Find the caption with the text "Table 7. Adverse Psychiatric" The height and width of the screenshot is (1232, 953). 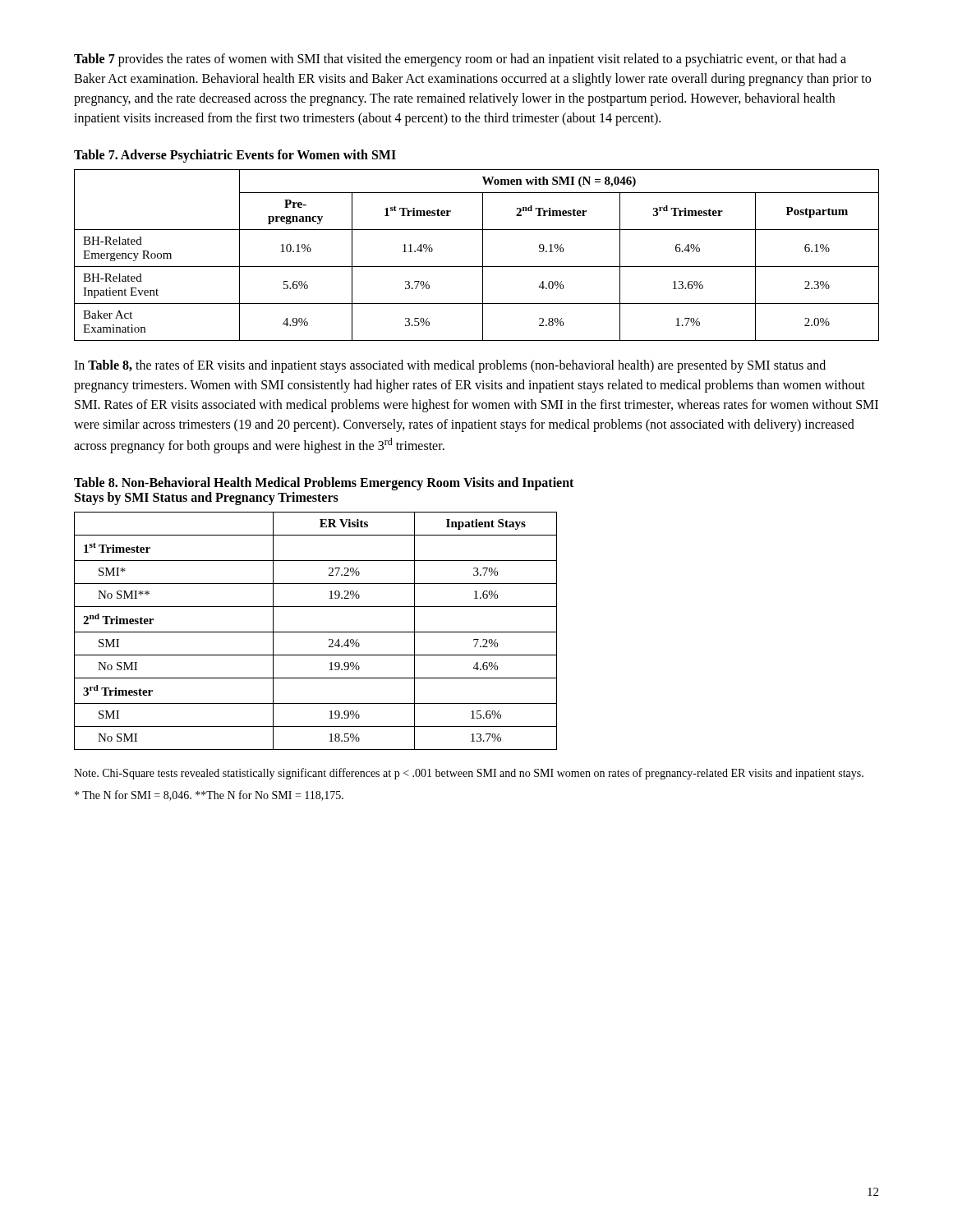coord(235,155)
